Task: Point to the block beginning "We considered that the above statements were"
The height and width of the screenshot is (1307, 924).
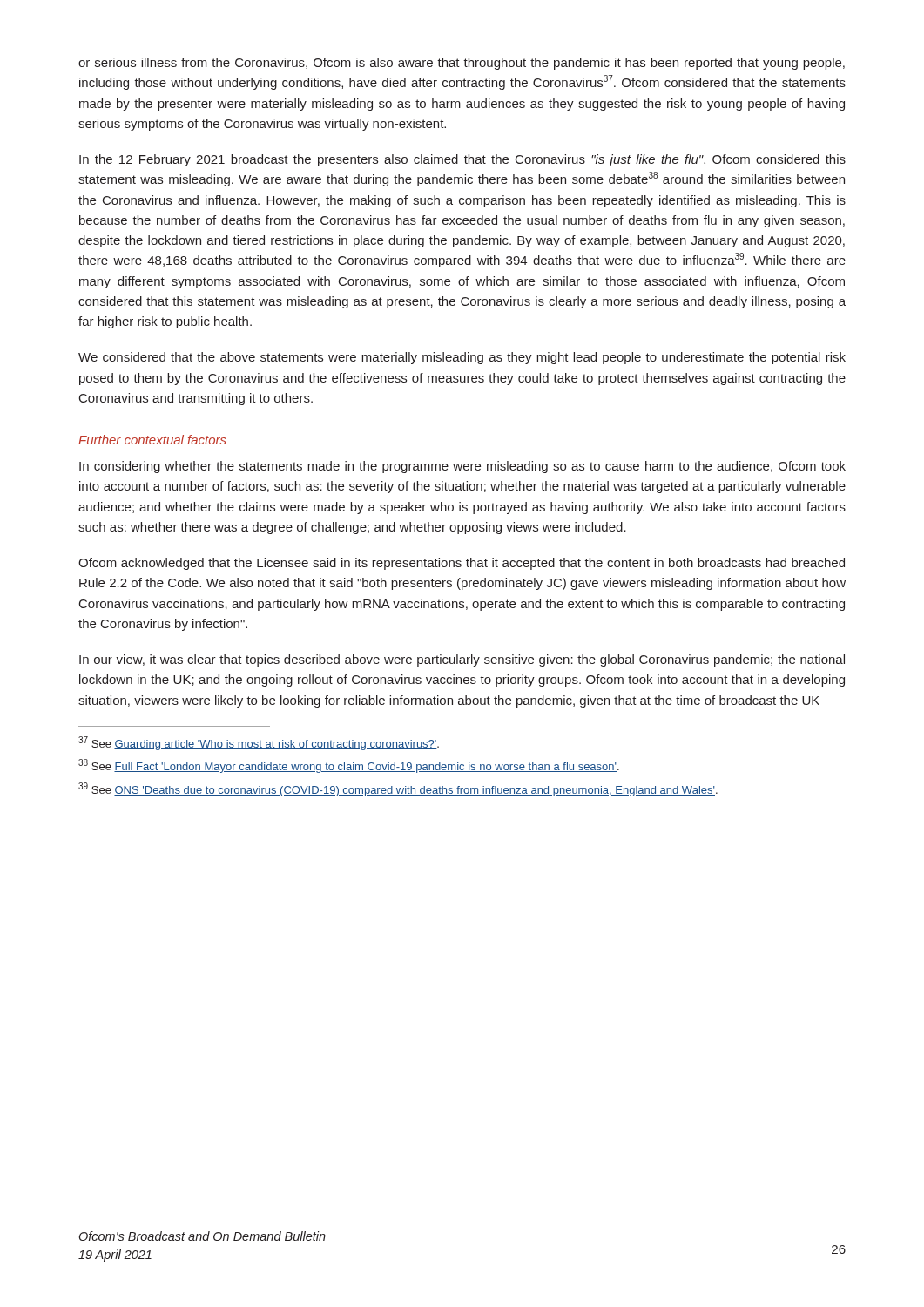Action: pos(462,377)
